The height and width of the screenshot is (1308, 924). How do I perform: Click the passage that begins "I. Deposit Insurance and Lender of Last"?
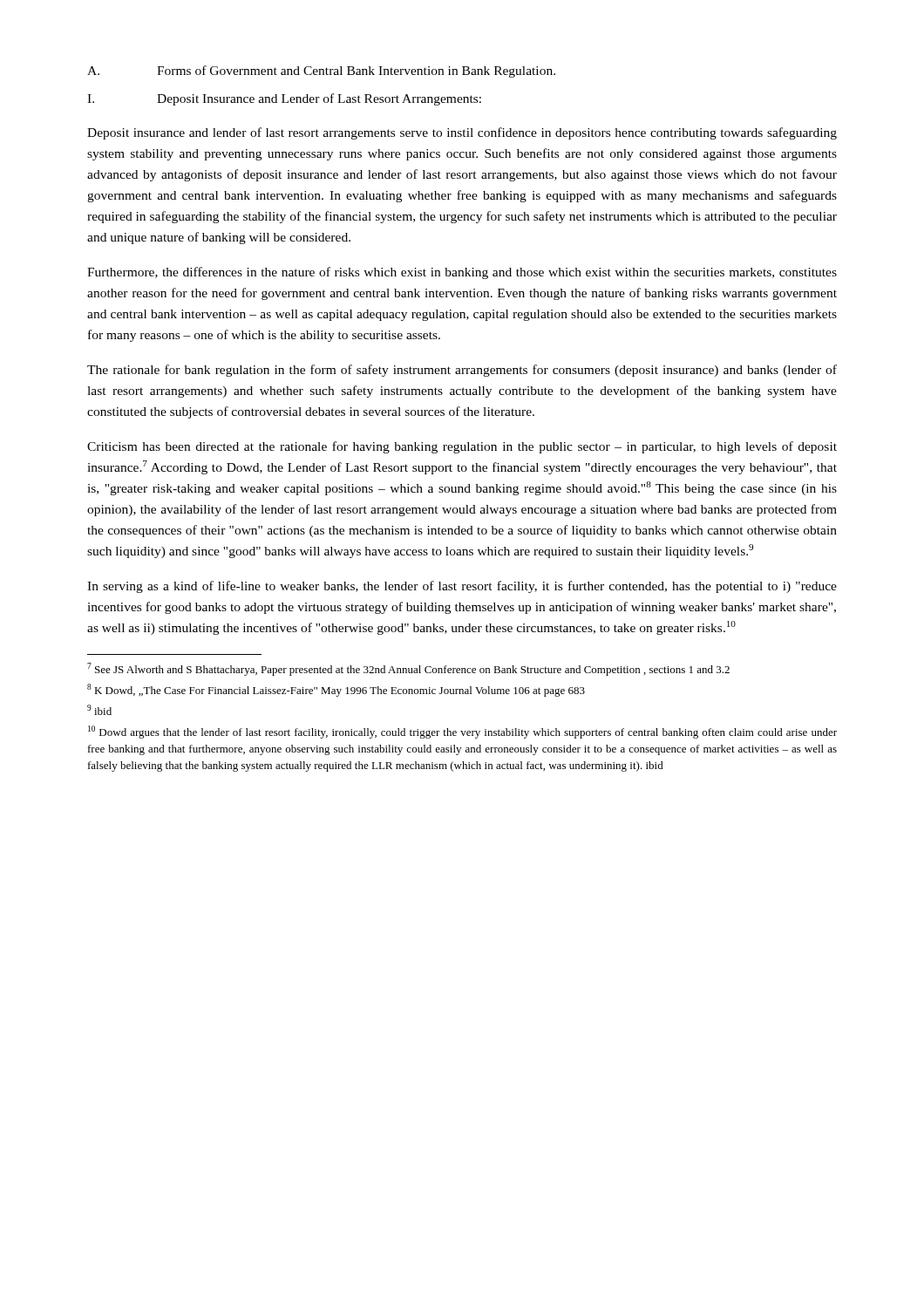462,98
